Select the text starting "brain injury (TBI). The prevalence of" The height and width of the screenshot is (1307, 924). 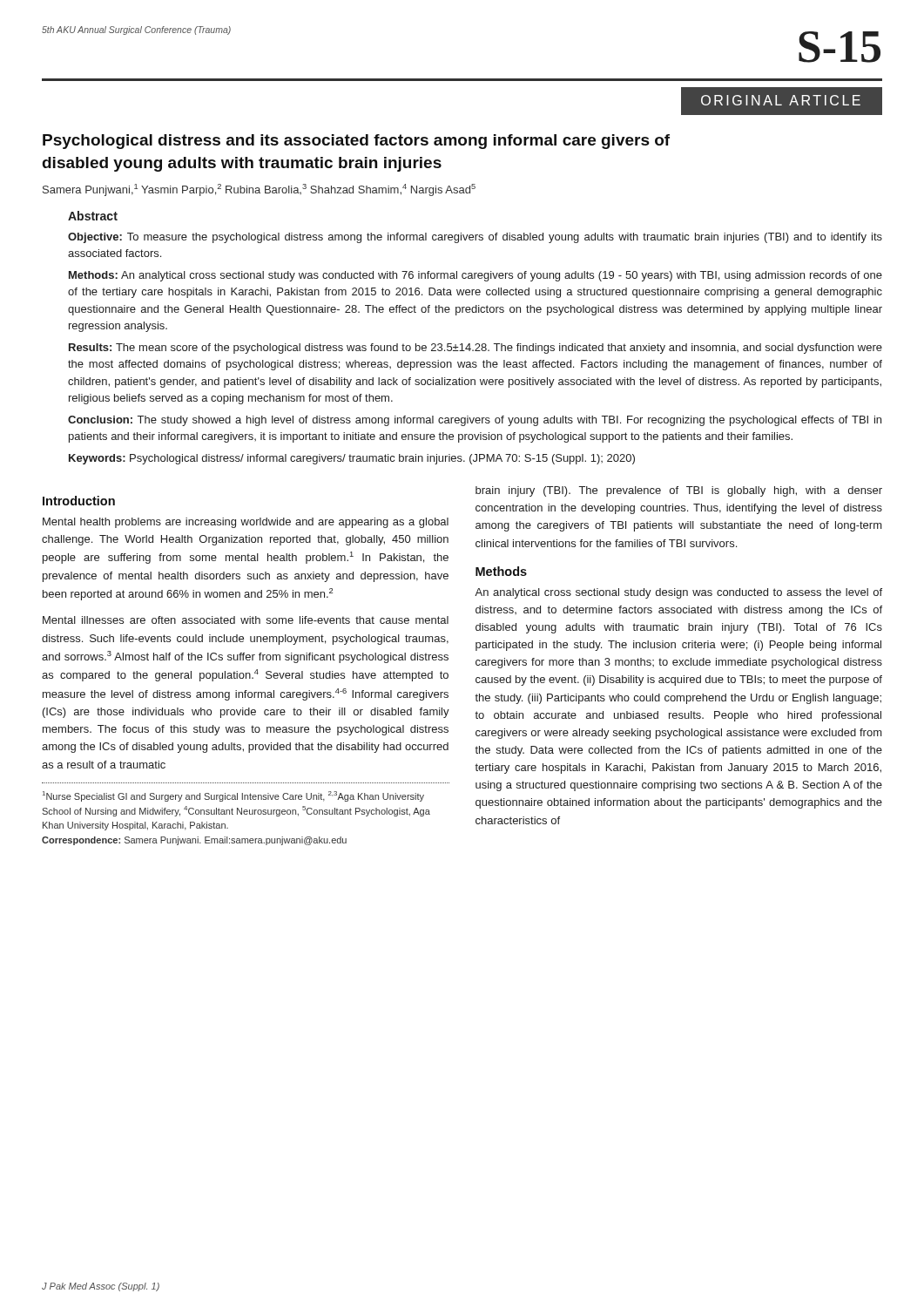pos(679,517)
